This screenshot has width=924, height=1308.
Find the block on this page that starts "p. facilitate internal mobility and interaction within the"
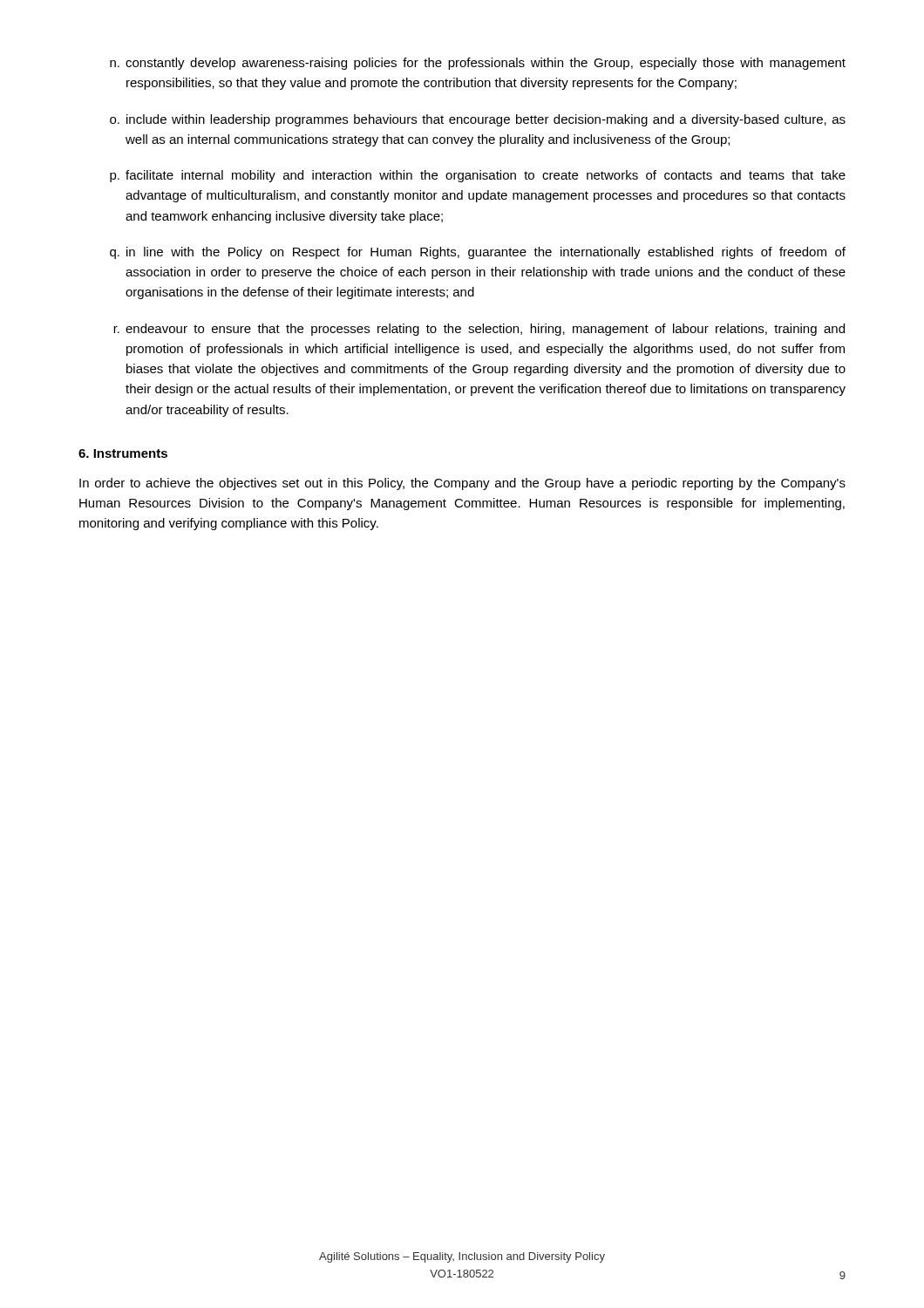point(462,195)
